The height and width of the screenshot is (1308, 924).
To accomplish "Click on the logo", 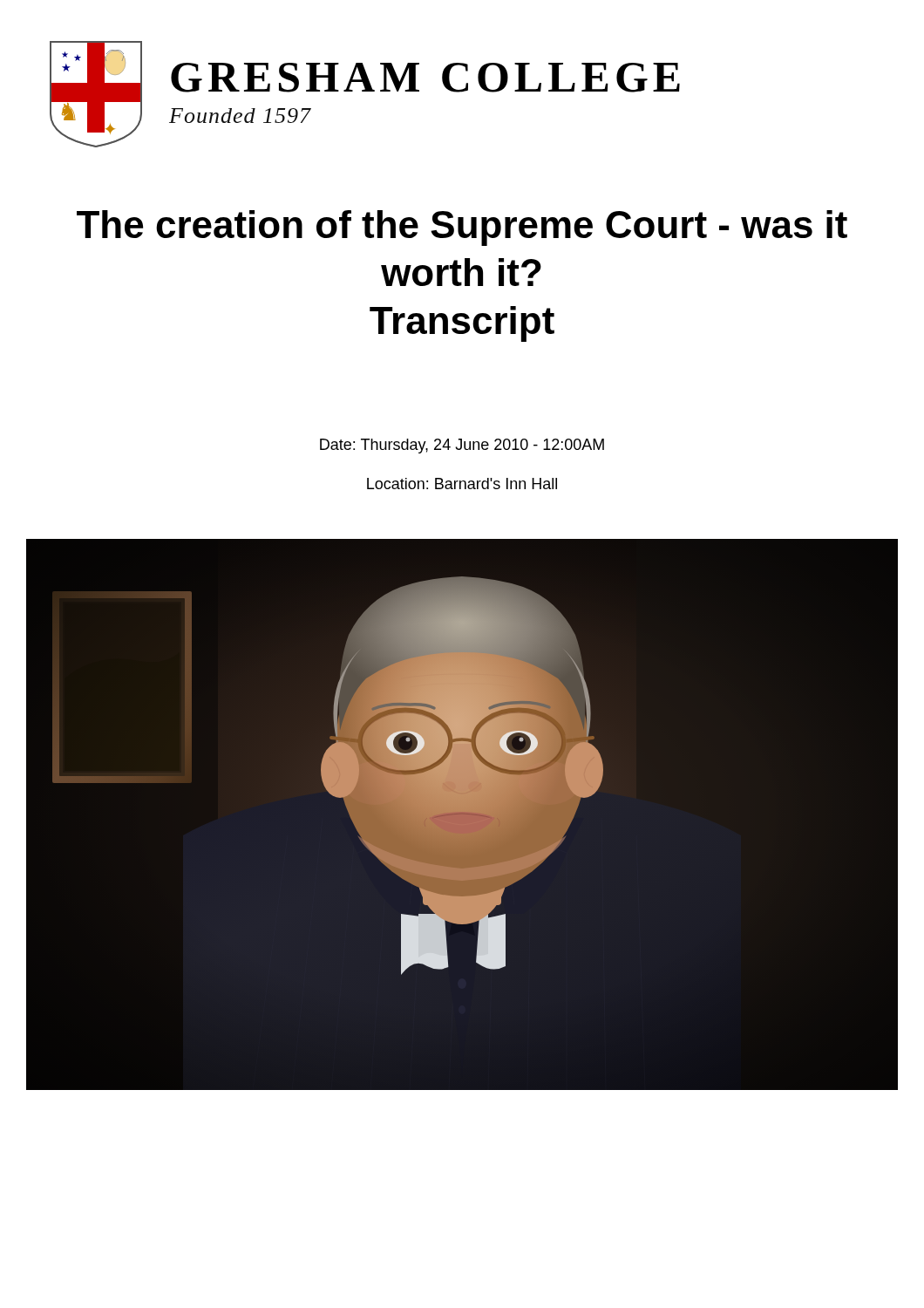I will pyautogui.click(x=365, y=92).
